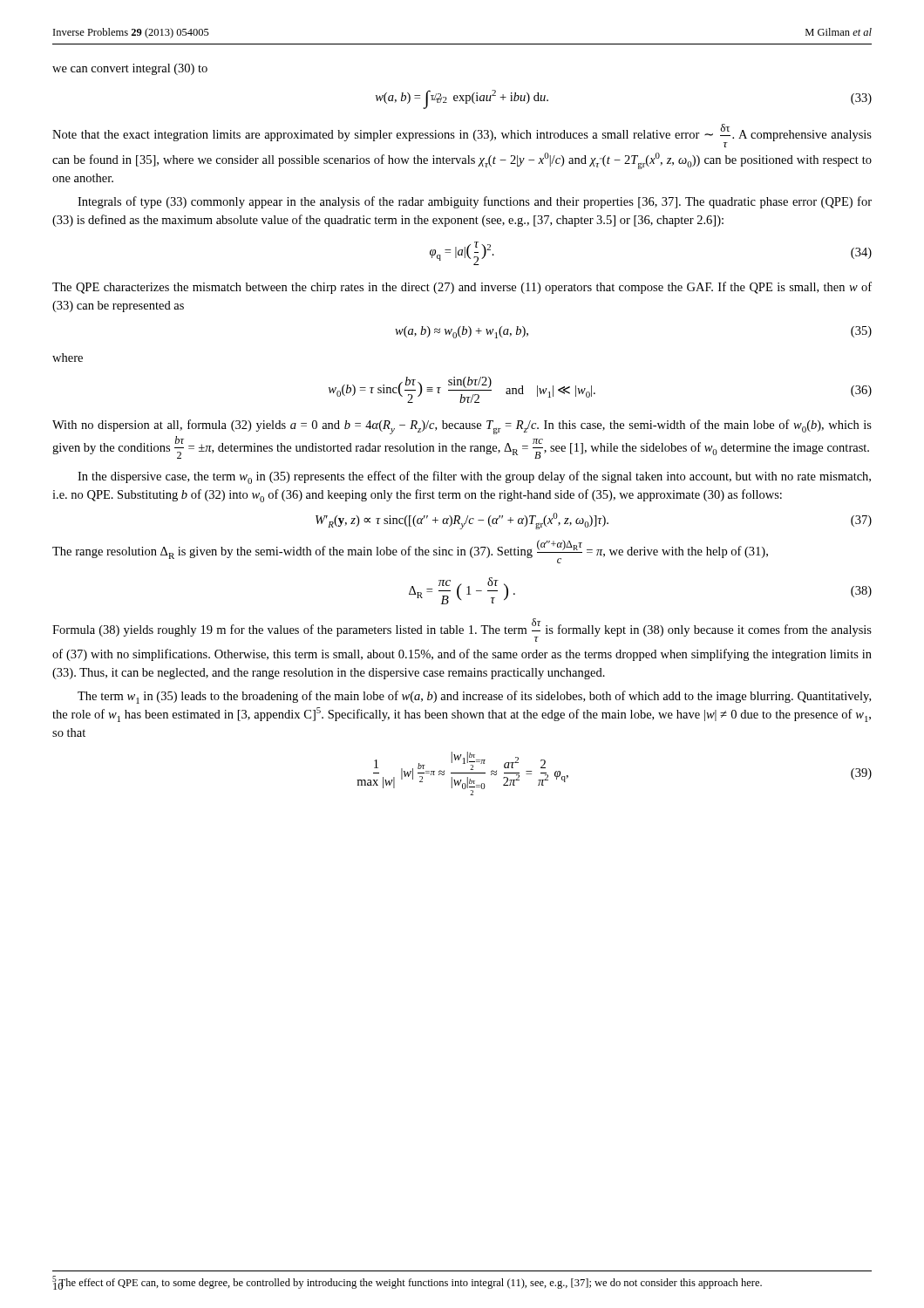
Task: Locate the element starting "w(a, b) = ∫τ/2−τ/2 exp(iau2 + ibu) du."
Action: click(462, 98)
